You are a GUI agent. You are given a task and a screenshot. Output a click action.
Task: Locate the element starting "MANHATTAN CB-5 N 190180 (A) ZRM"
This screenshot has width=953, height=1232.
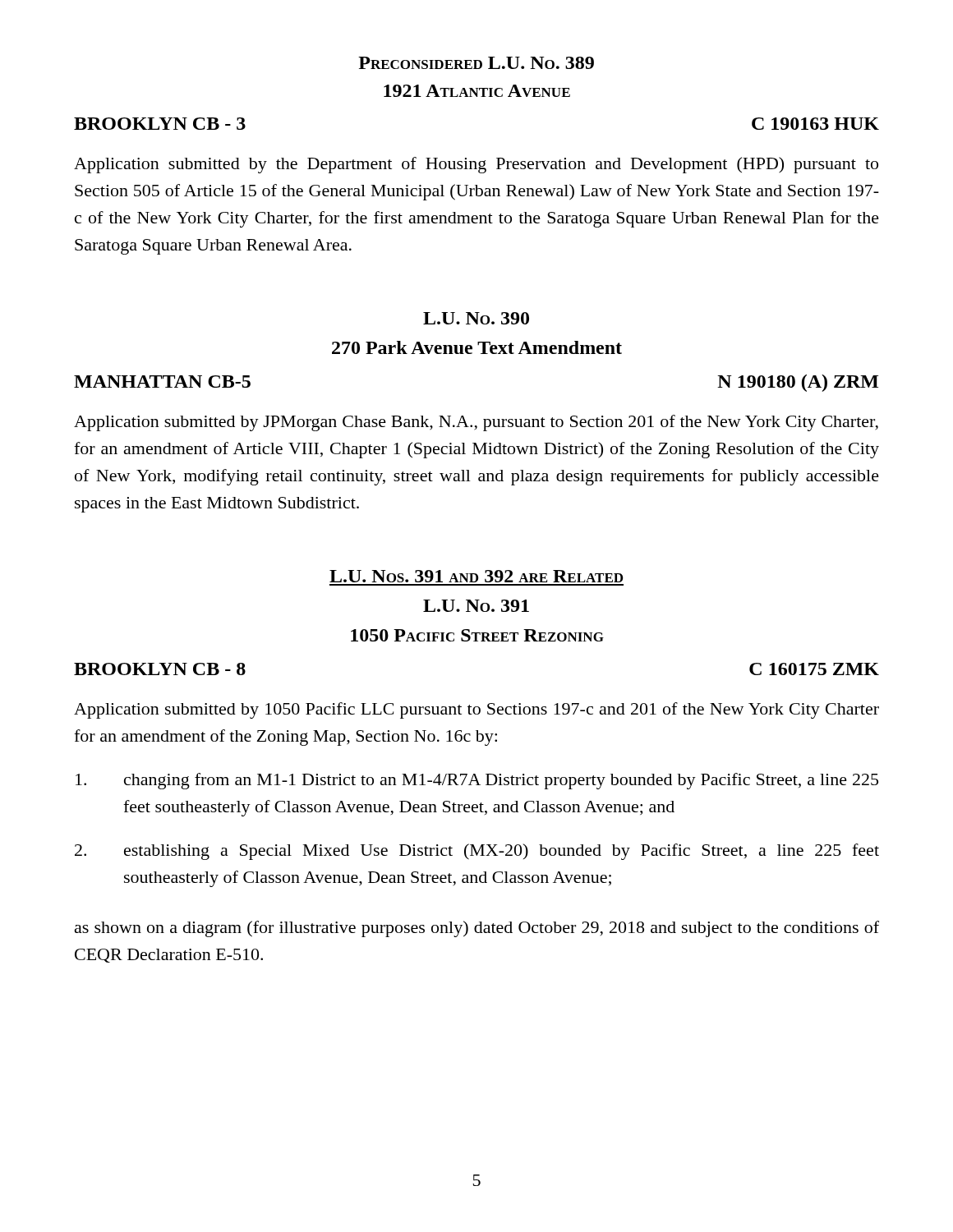point(147,383)
